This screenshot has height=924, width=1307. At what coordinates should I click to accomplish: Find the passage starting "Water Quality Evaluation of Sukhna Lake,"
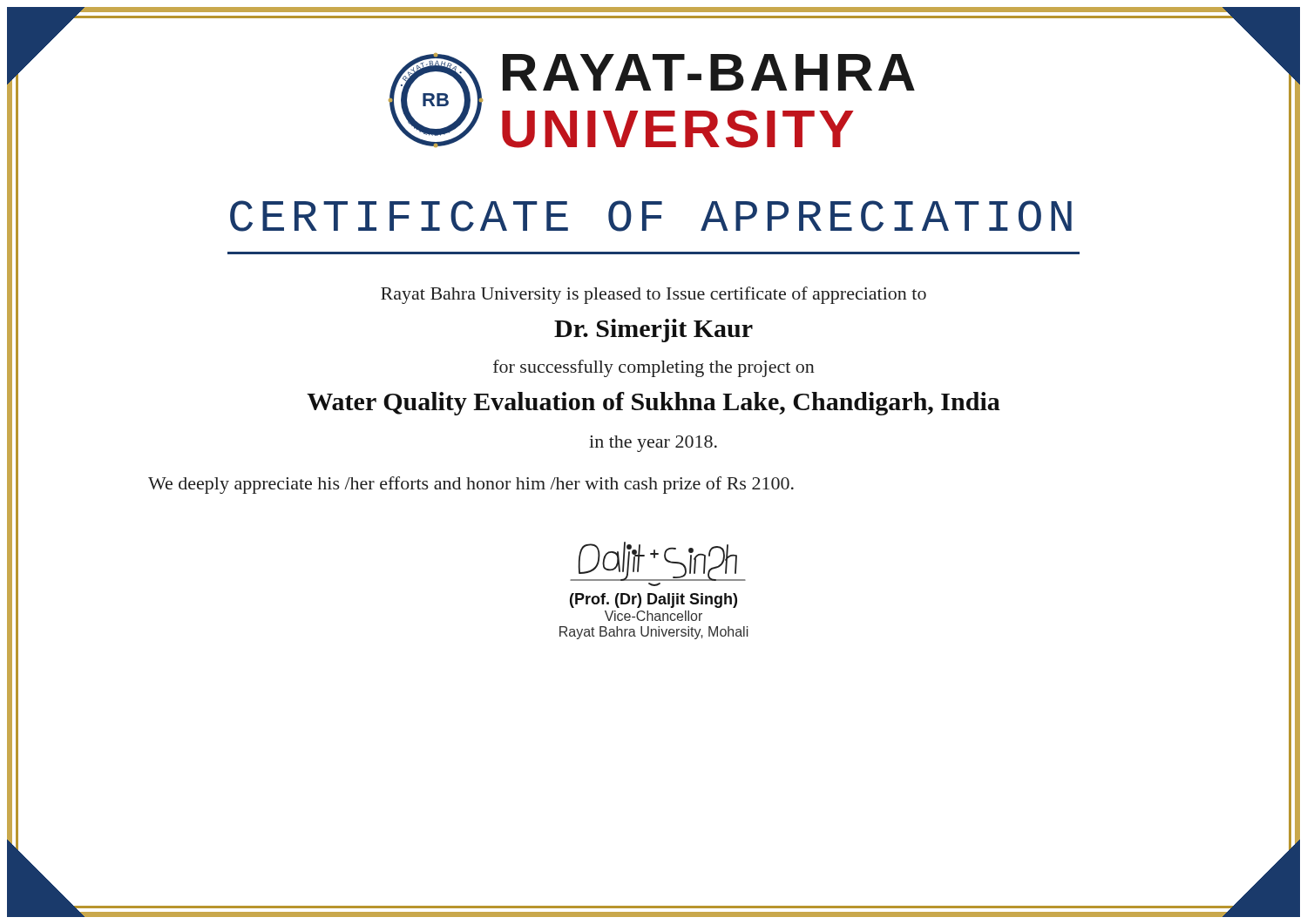[x=654, y=401]
